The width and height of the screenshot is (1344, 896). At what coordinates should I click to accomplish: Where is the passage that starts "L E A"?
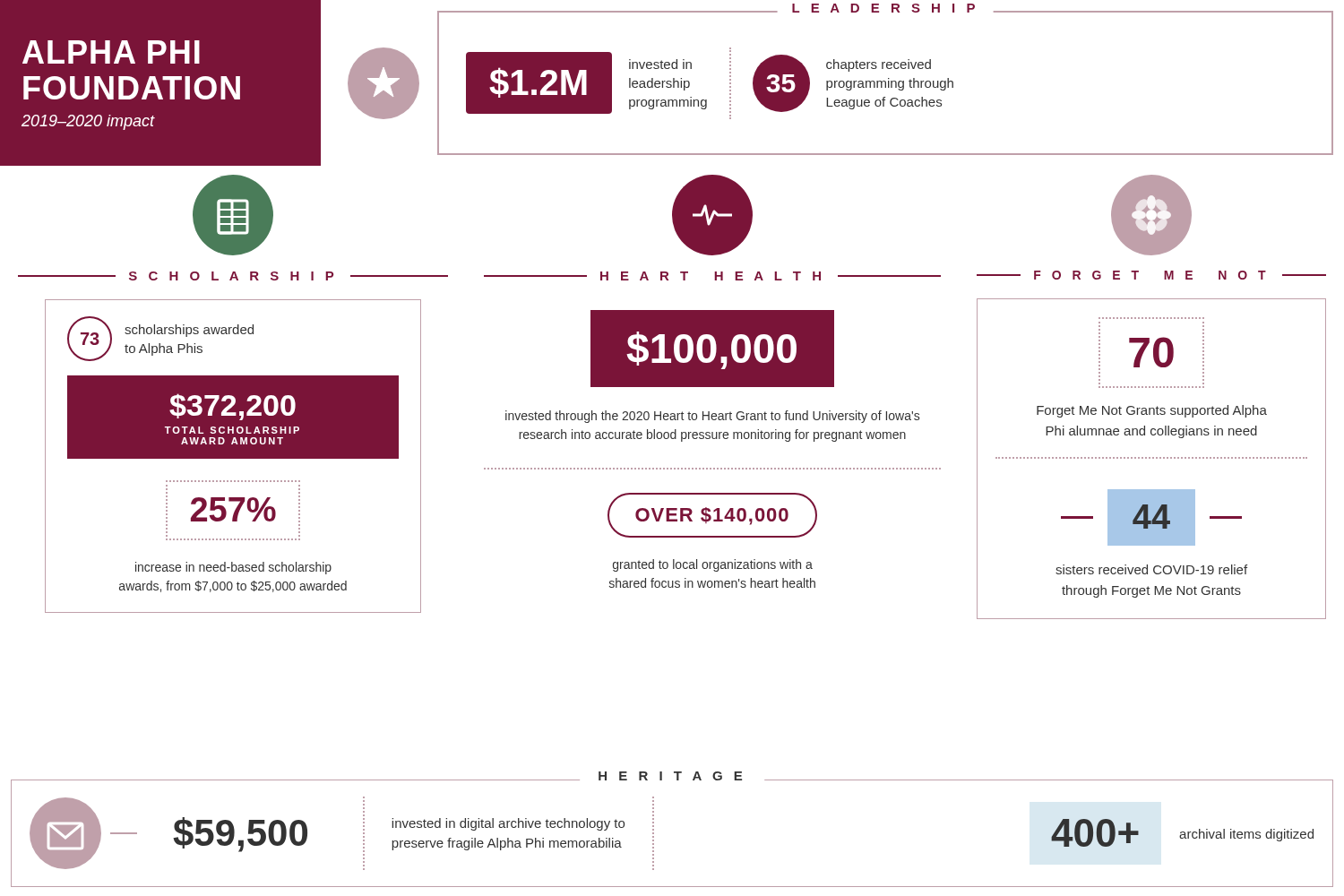(x=730, y=65)
